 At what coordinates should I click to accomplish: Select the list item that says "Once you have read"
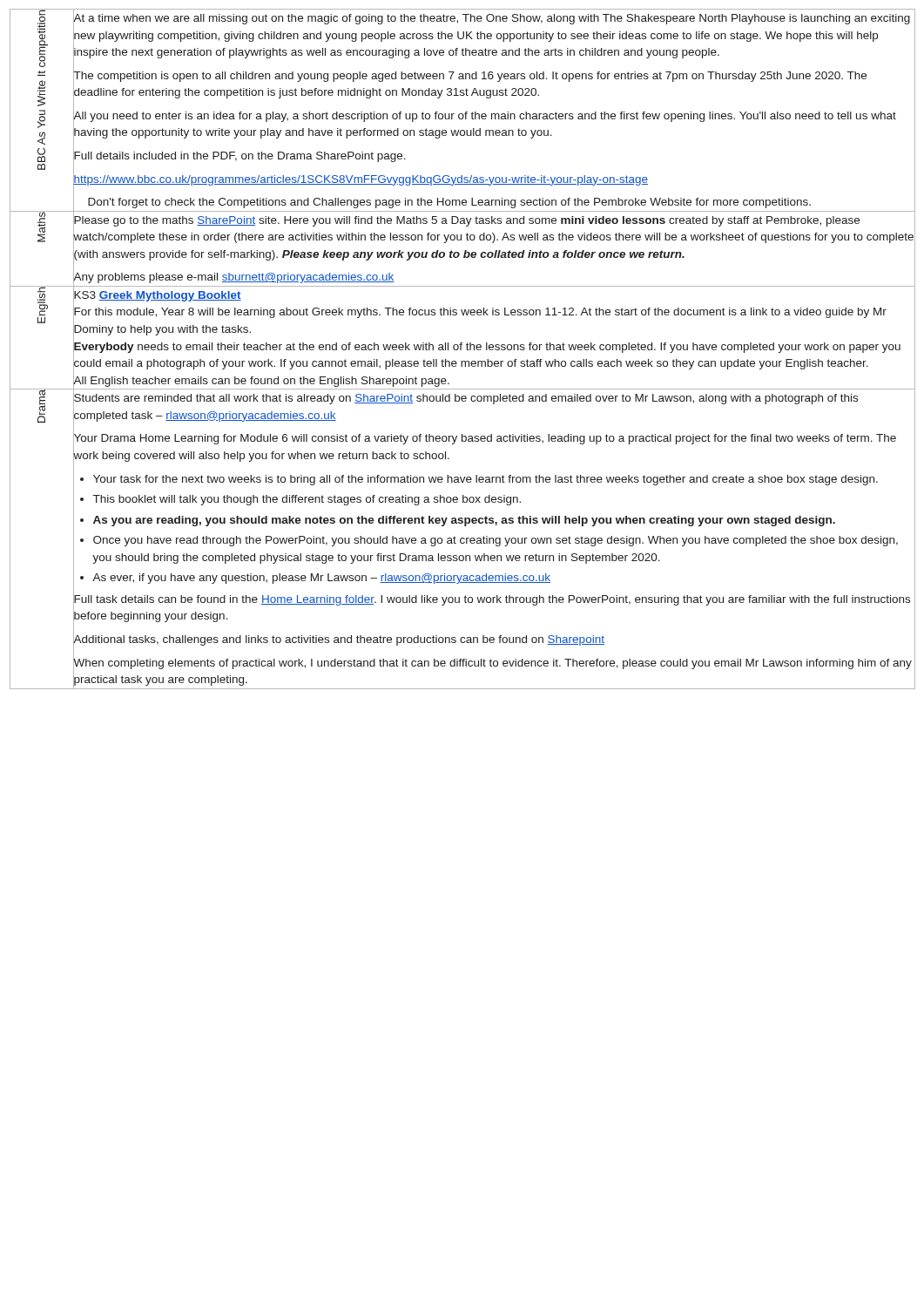tap(496, 548)
